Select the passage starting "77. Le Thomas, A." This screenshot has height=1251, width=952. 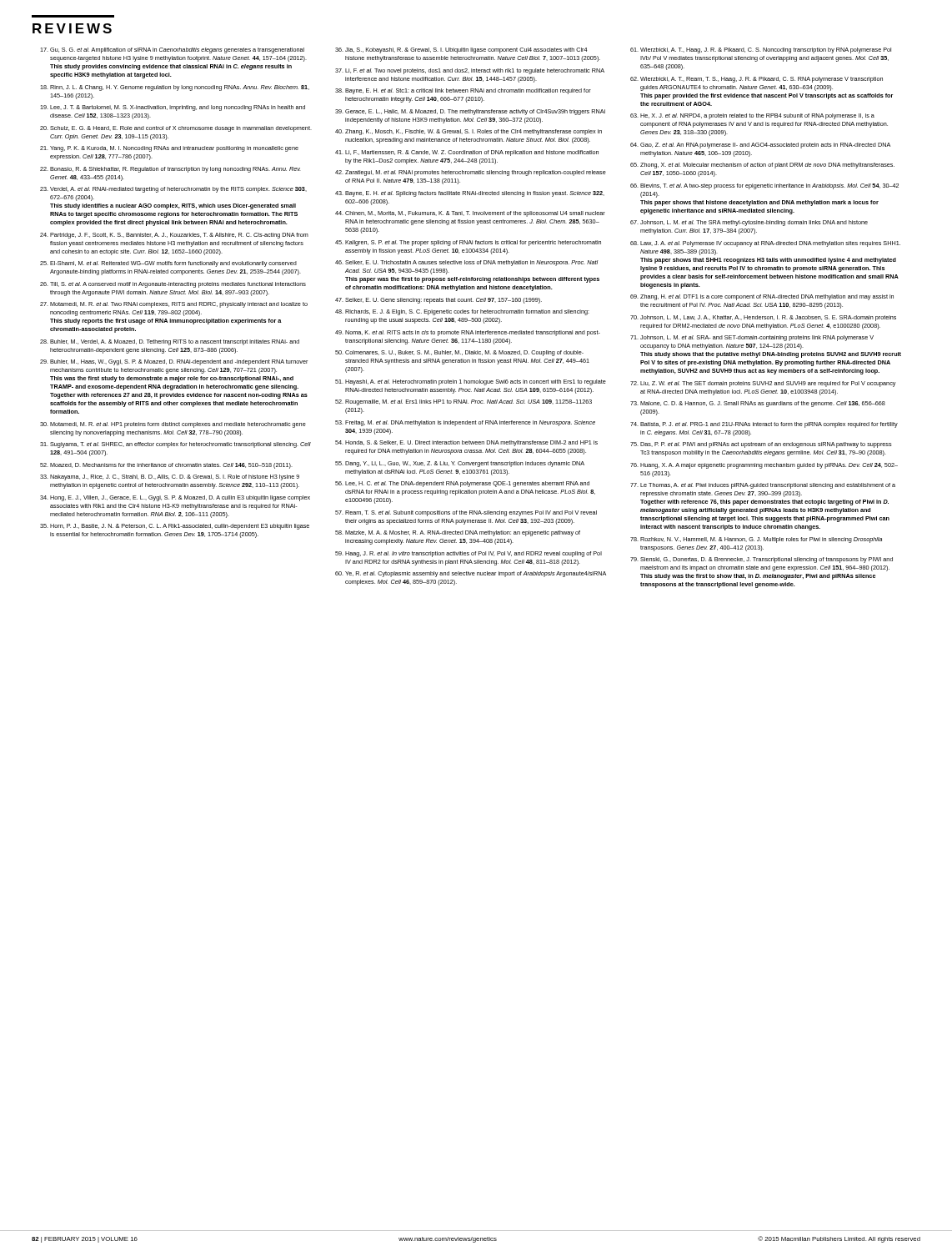(762, 506)
